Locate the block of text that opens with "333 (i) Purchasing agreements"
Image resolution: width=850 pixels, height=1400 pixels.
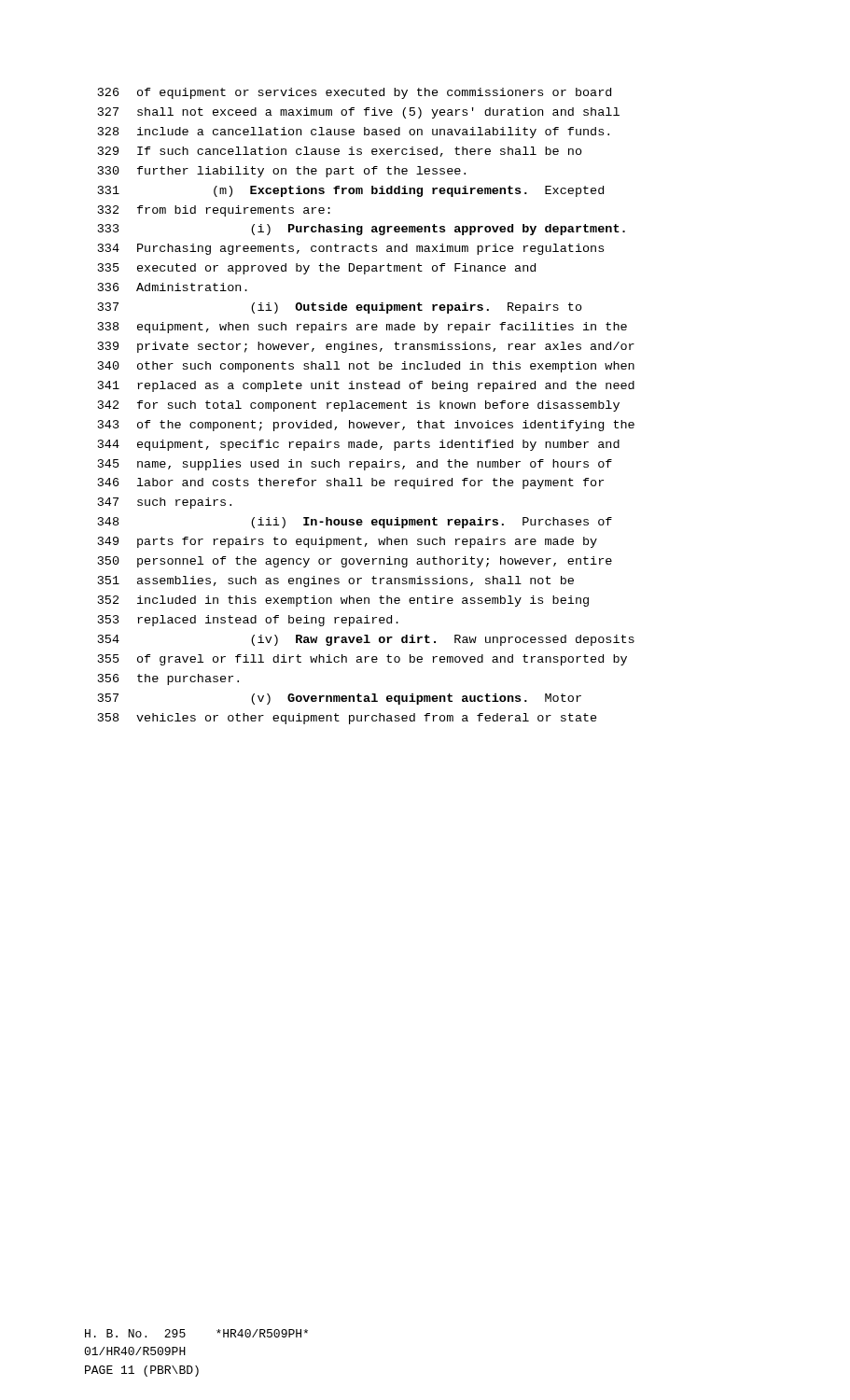(425, 230)
